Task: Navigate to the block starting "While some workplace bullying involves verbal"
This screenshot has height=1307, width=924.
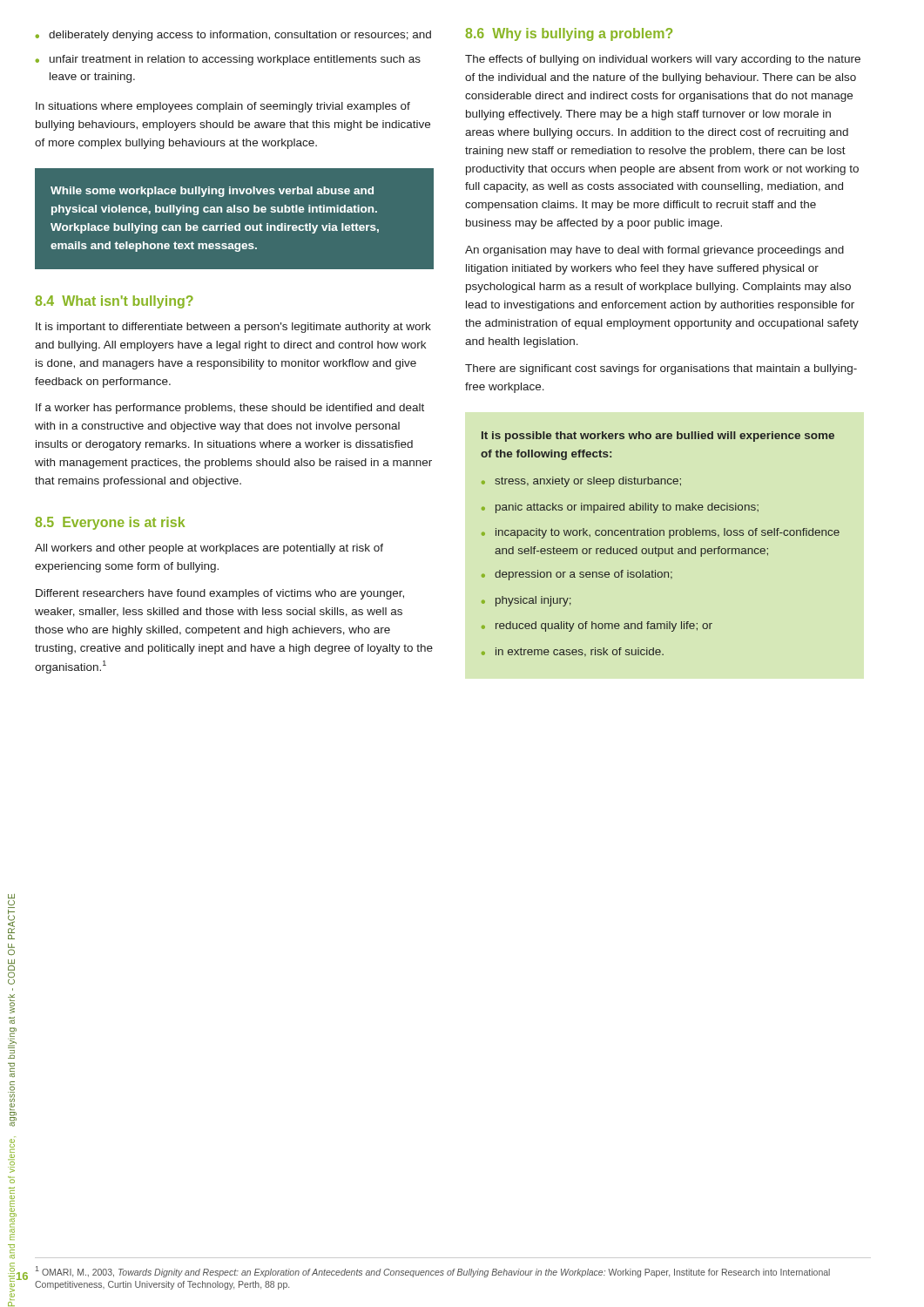Action: [215, 218]
